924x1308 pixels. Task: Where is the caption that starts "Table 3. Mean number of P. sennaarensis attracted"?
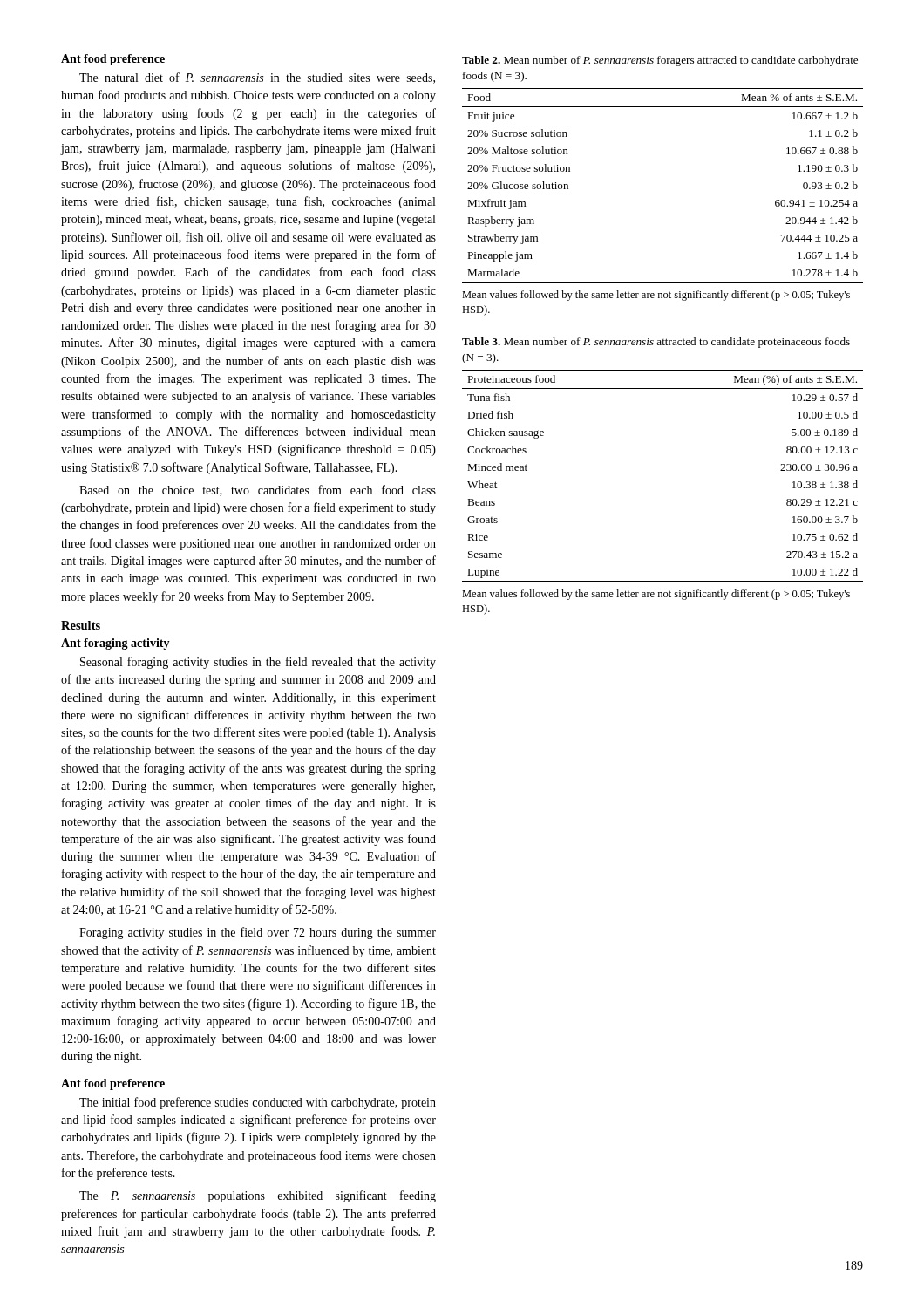point(656,349)
